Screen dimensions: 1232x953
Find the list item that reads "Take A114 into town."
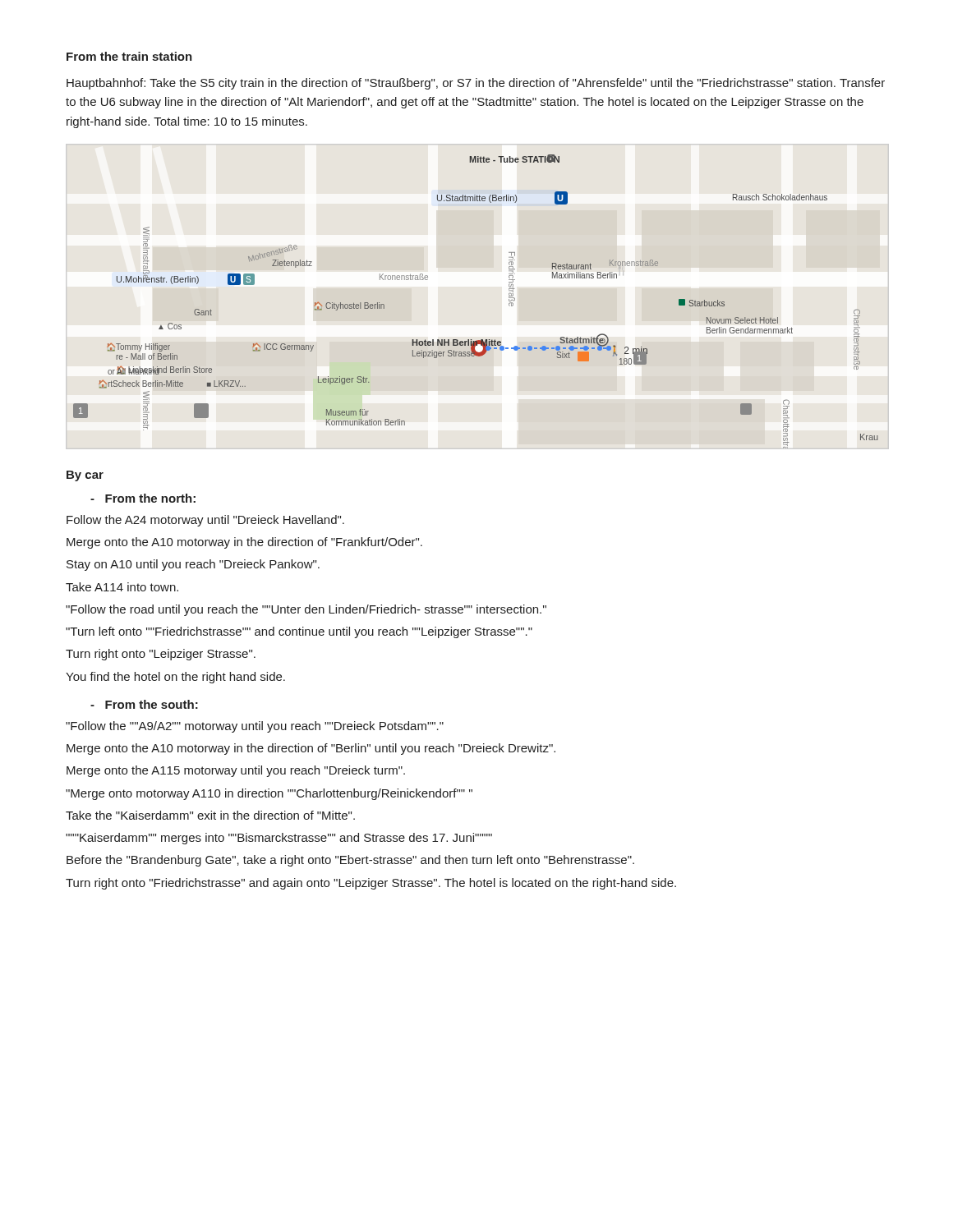click(123, 586)
